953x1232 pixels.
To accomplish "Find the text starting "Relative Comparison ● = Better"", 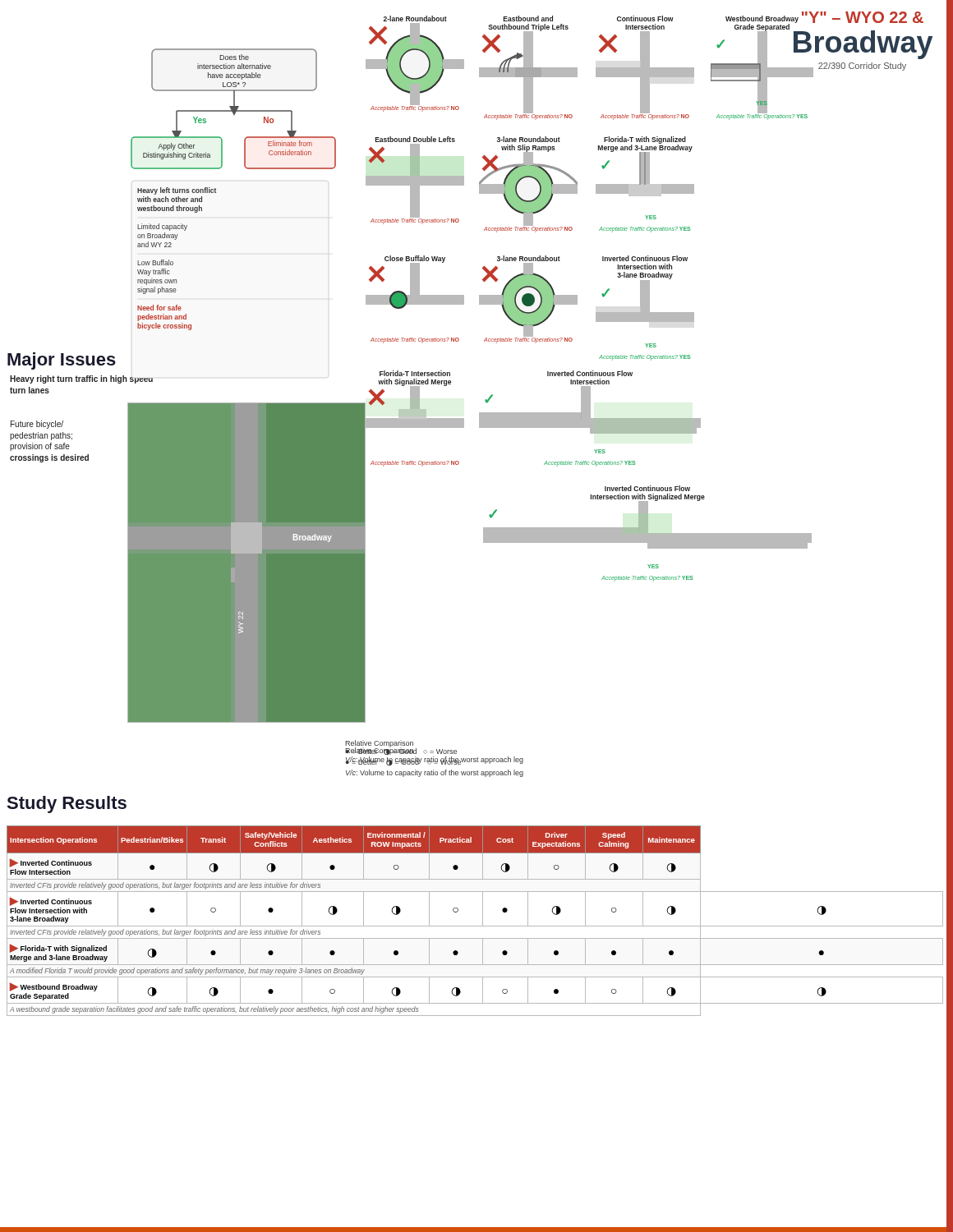I will pyautogui.click(x=401, y=747).
